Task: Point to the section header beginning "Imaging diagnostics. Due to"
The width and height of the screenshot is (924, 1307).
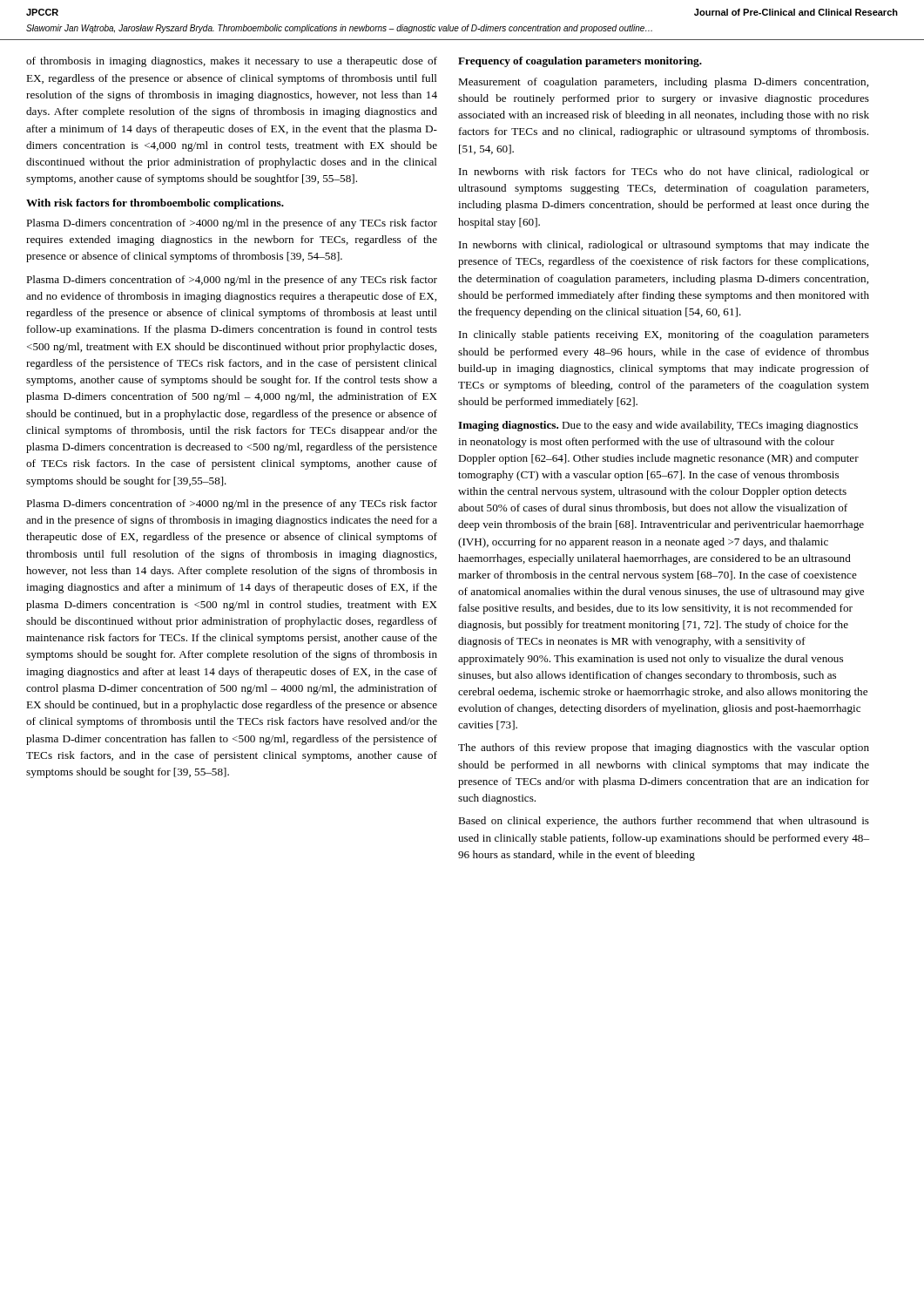Action: click(663, 575)
